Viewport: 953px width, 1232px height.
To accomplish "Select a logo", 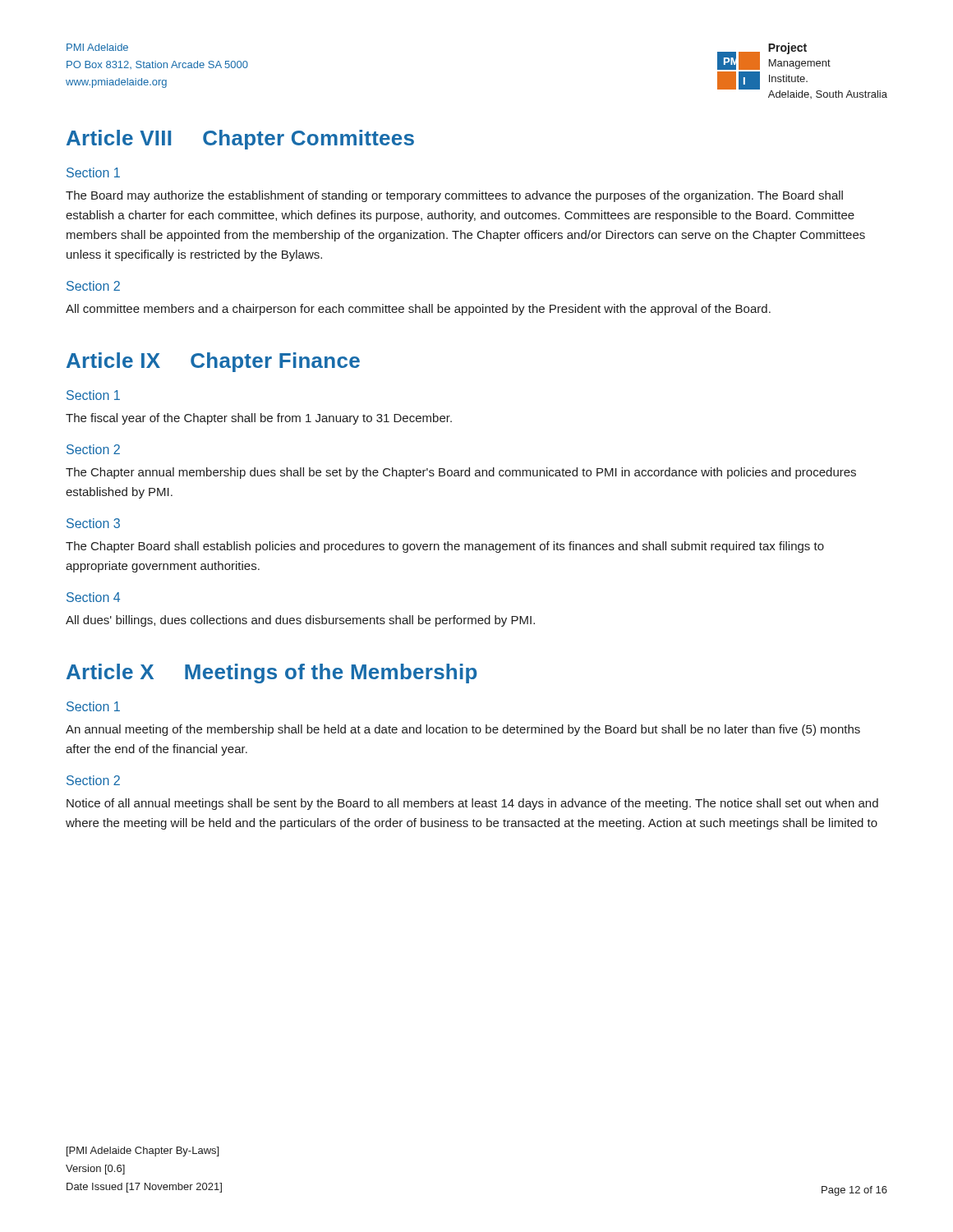I will [x=802, y=71].
